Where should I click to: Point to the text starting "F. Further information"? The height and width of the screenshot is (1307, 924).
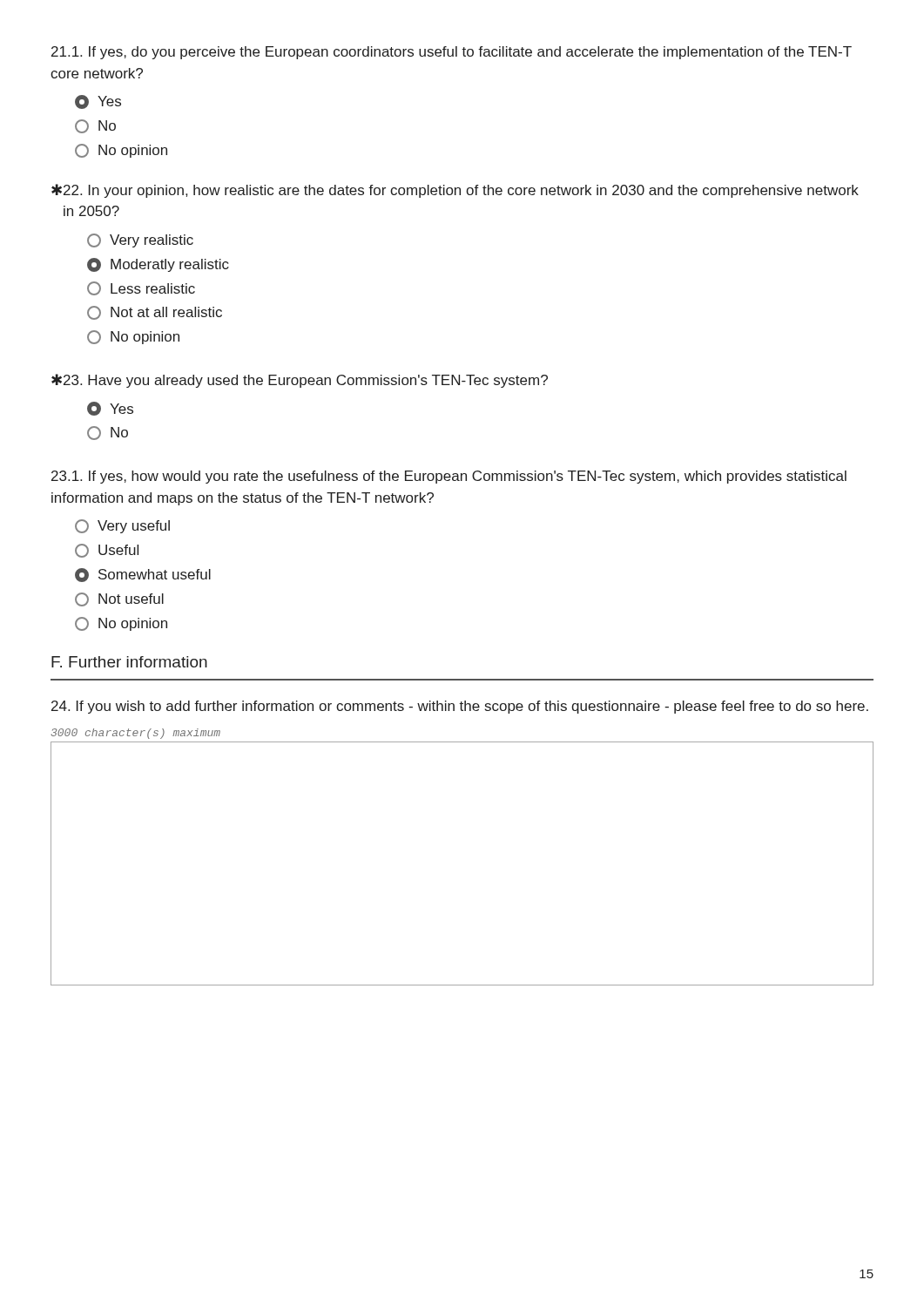pos(129,662)
